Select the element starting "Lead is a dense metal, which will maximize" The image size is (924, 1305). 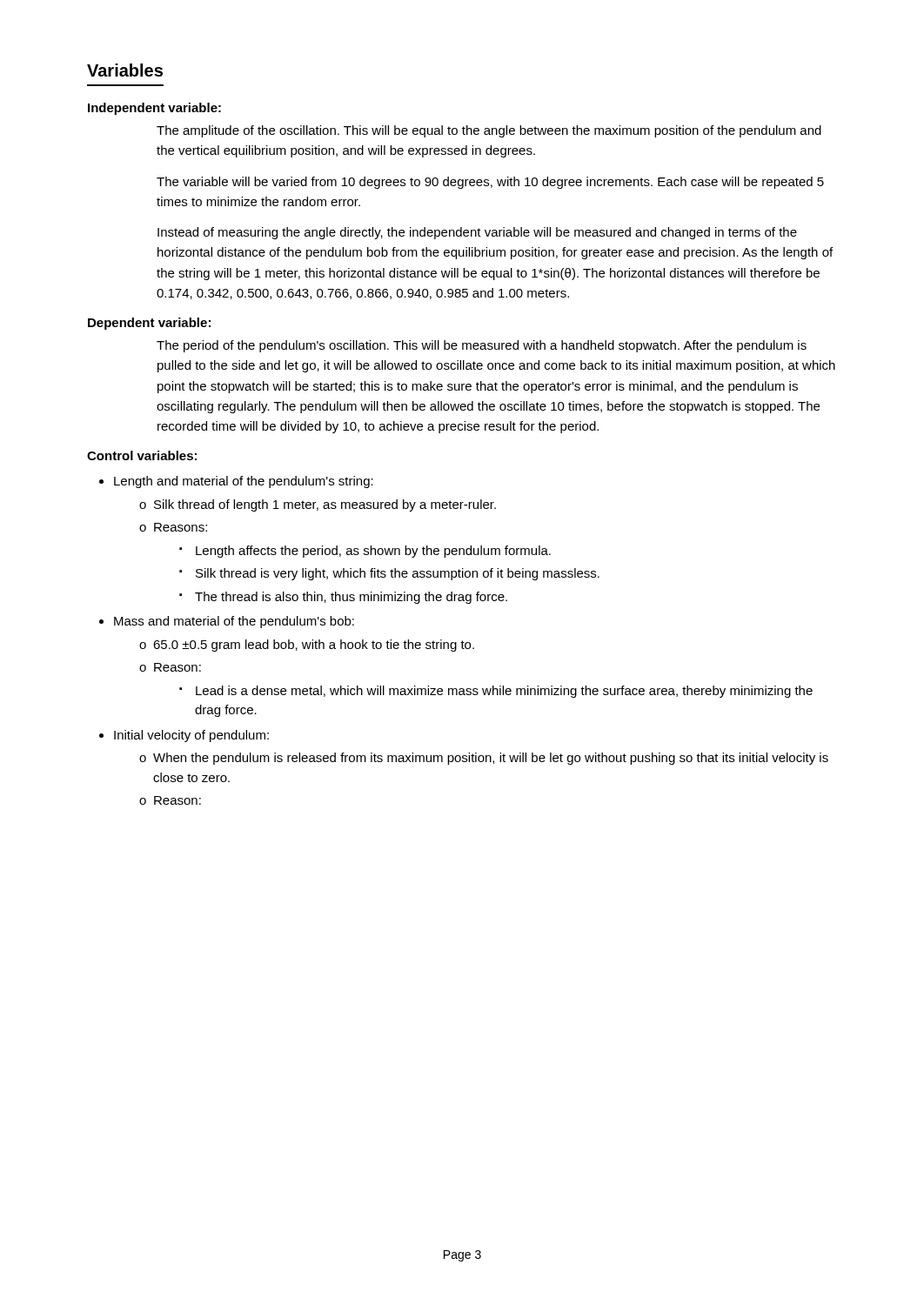pyautogui.click(x=504, y=700)
